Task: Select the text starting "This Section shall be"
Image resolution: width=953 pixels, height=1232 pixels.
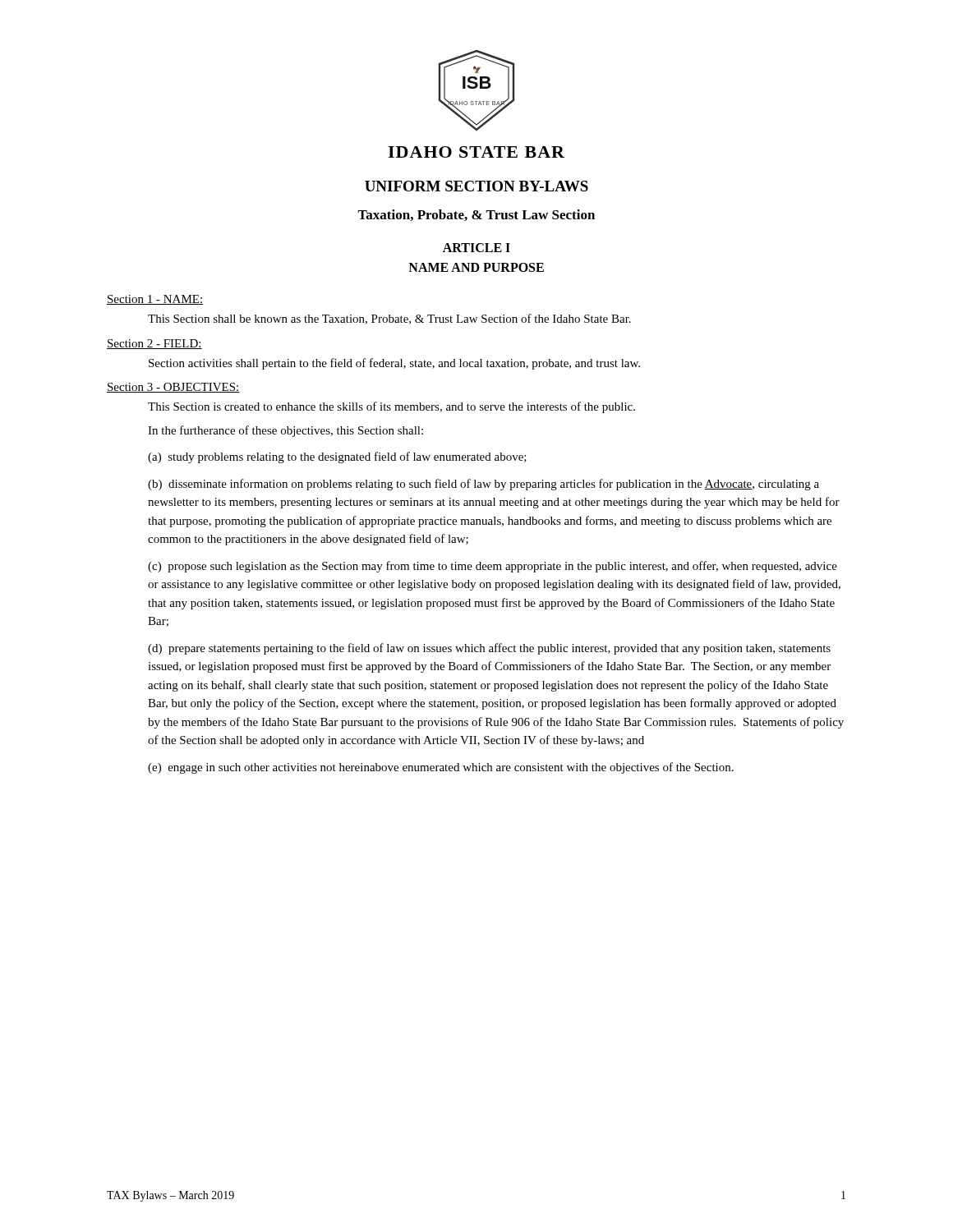Action: click(x=390, y=319)
